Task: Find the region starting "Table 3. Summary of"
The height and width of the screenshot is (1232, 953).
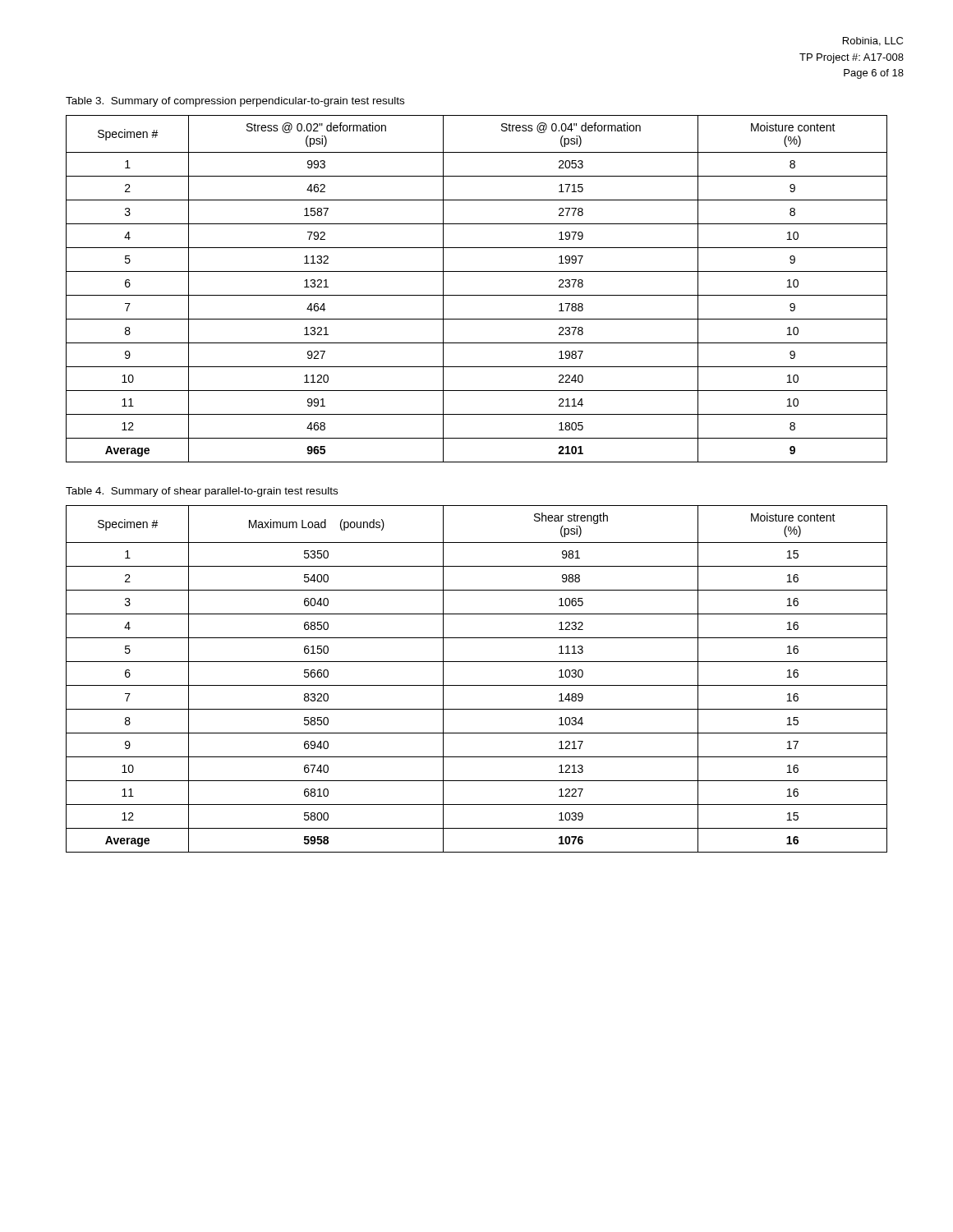Action: 235,101
